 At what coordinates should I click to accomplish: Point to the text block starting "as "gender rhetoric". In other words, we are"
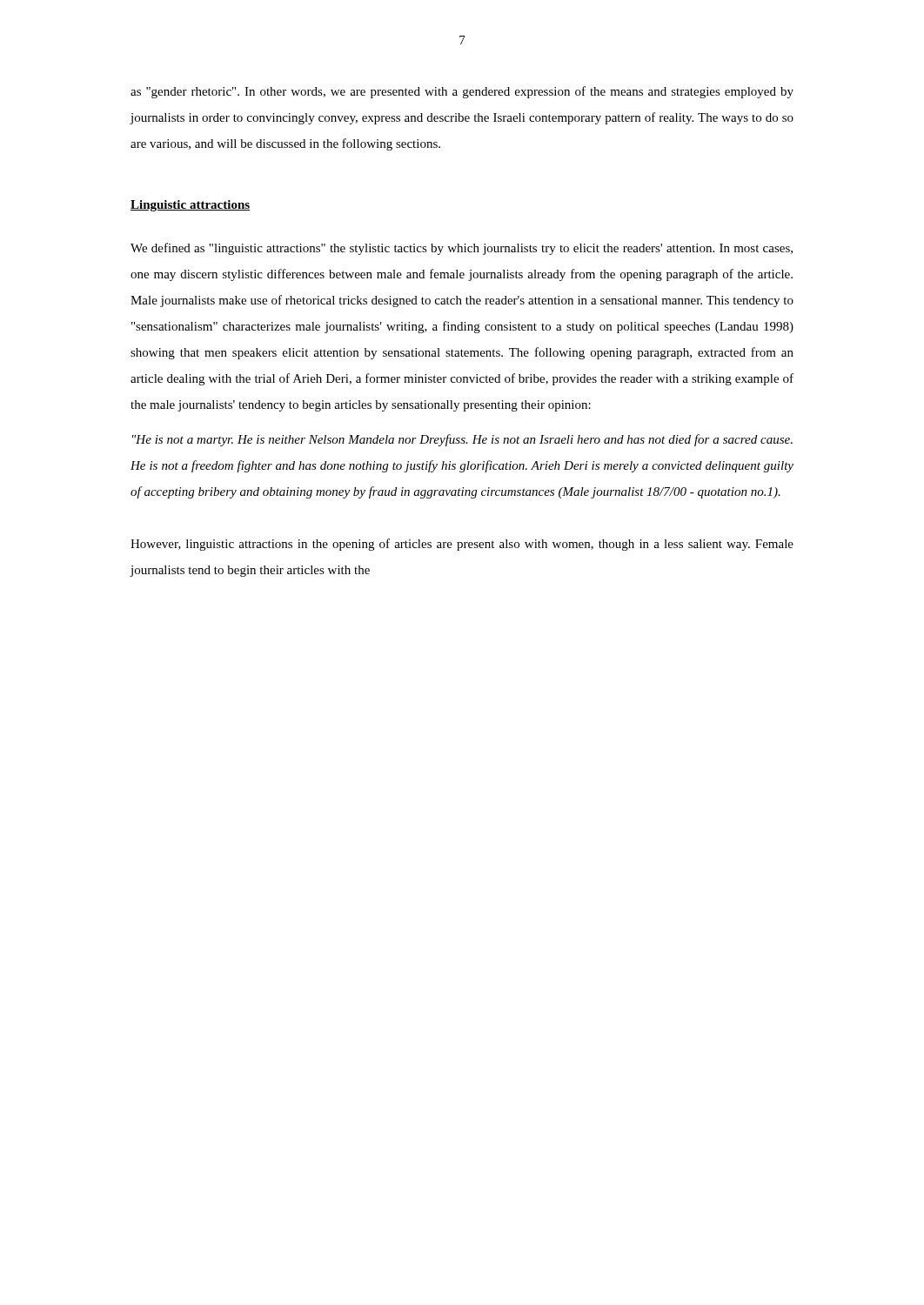[462, 117]
